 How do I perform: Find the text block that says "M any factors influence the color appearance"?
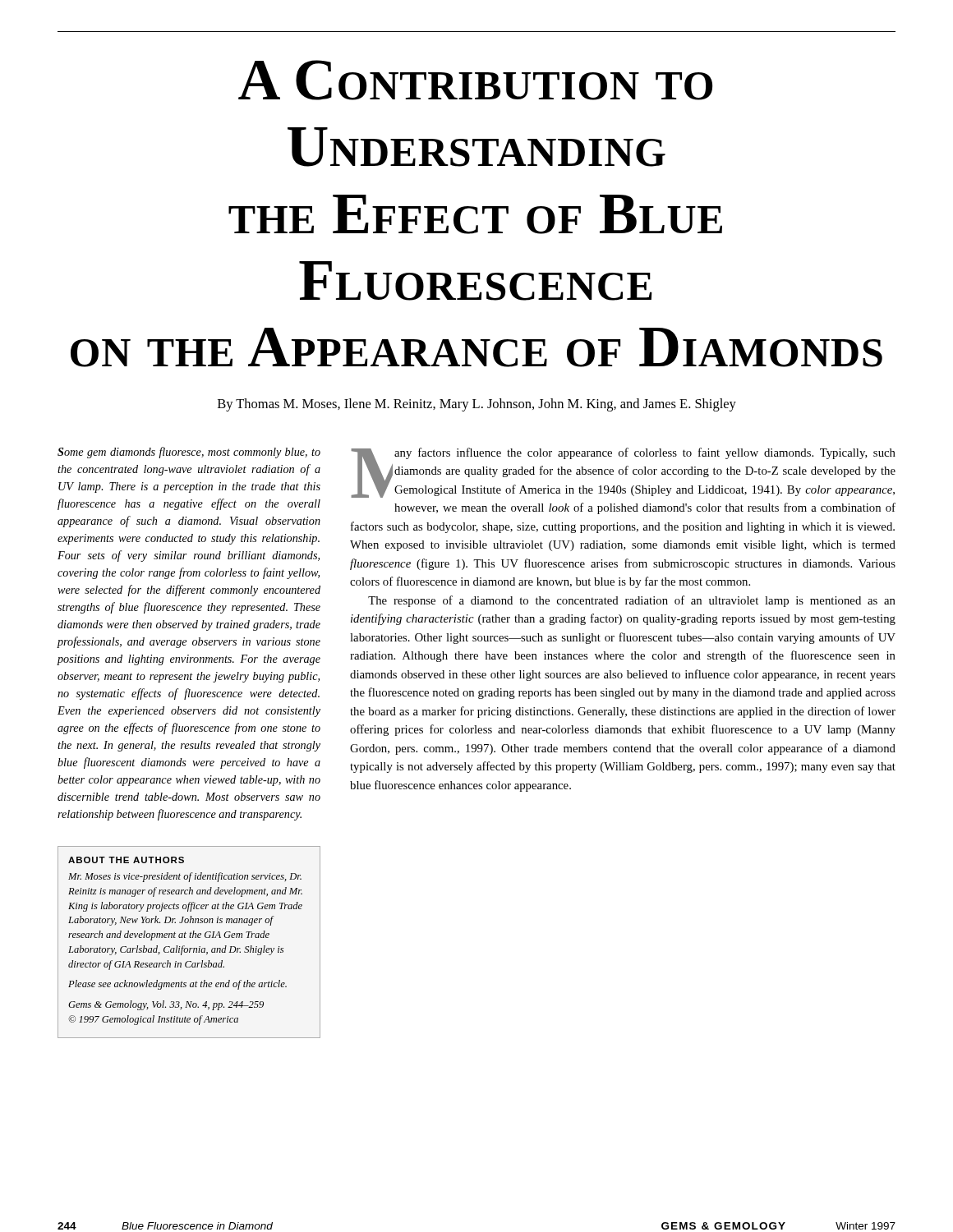(x=623, y=619)
